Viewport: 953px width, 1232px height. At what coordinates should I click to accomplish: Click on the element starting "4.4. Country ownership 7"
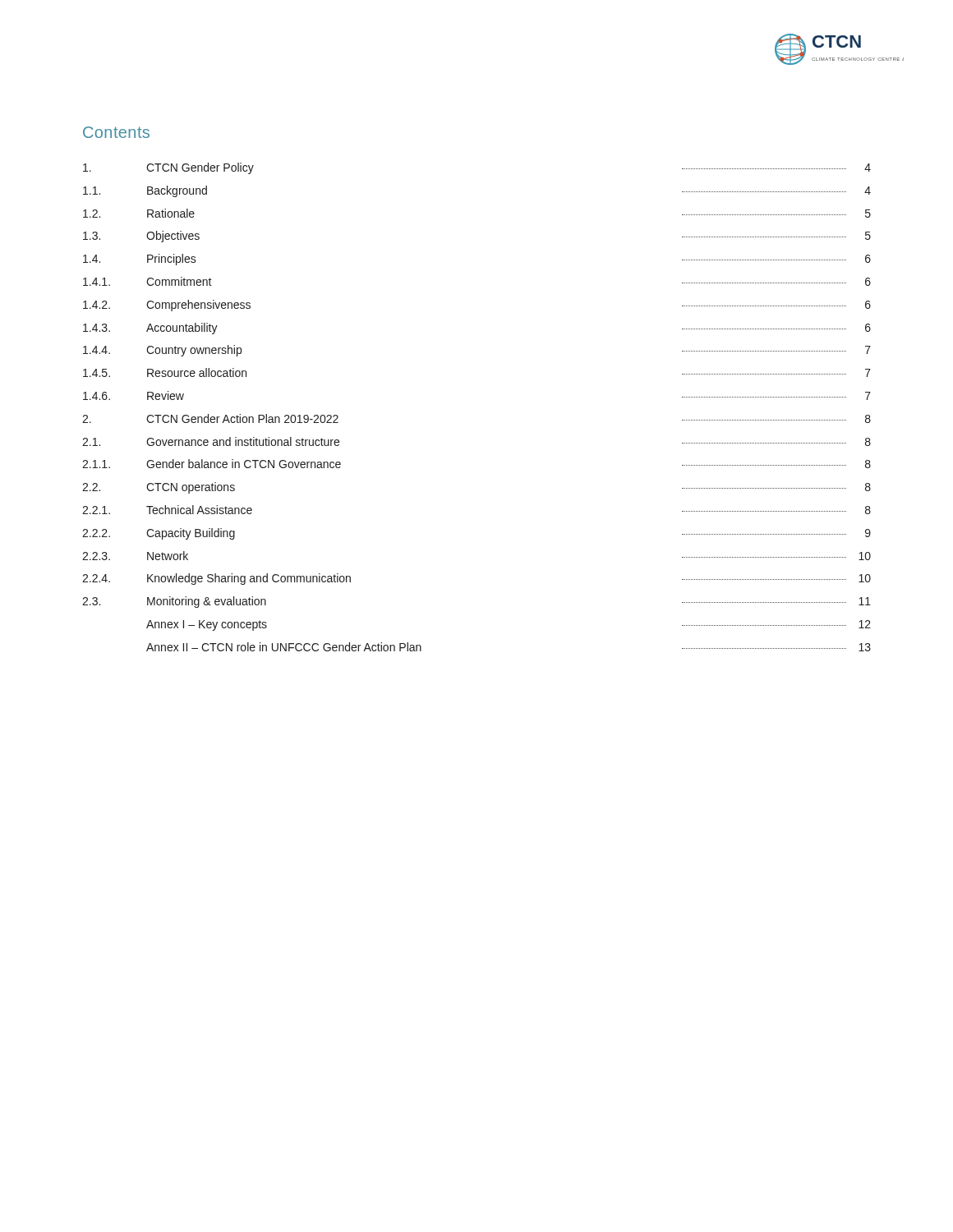pyautogui.click(x=94, y=350)
